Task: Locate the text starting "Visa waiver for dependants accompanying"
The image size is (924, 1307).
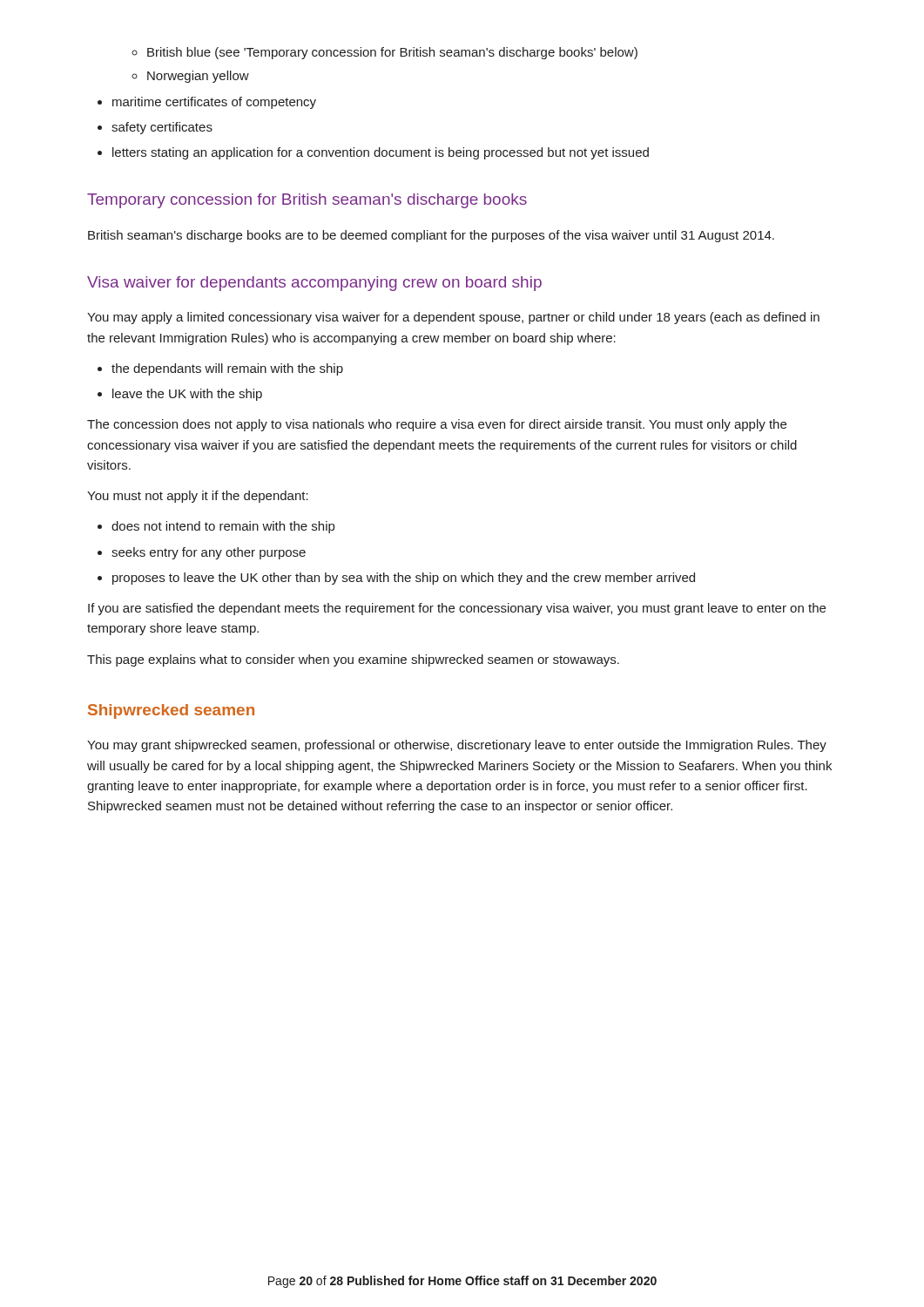Action: tap(462, 282)
